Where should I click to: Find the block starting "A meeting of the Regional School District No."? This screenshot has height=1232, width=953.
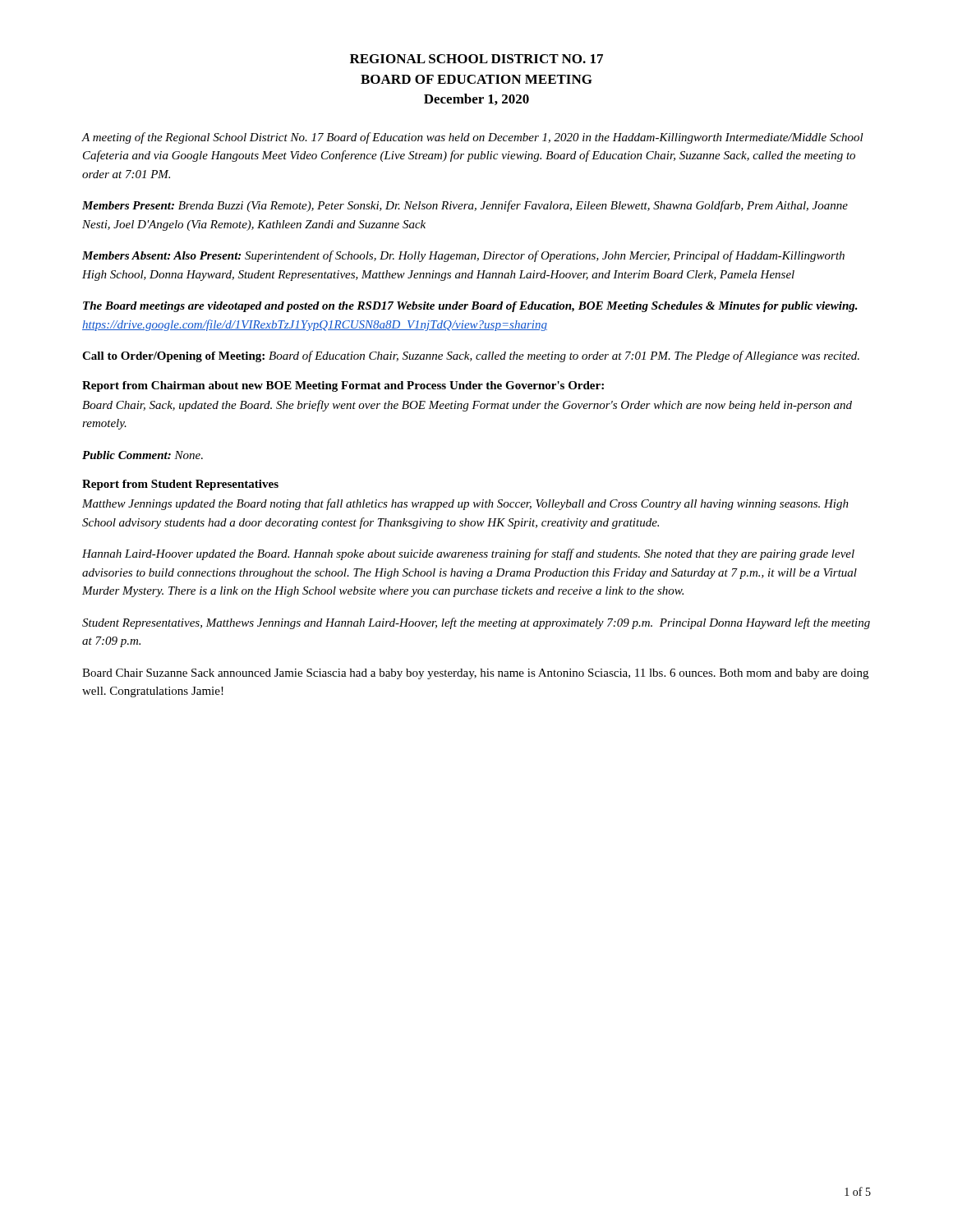tap(473, 156)
